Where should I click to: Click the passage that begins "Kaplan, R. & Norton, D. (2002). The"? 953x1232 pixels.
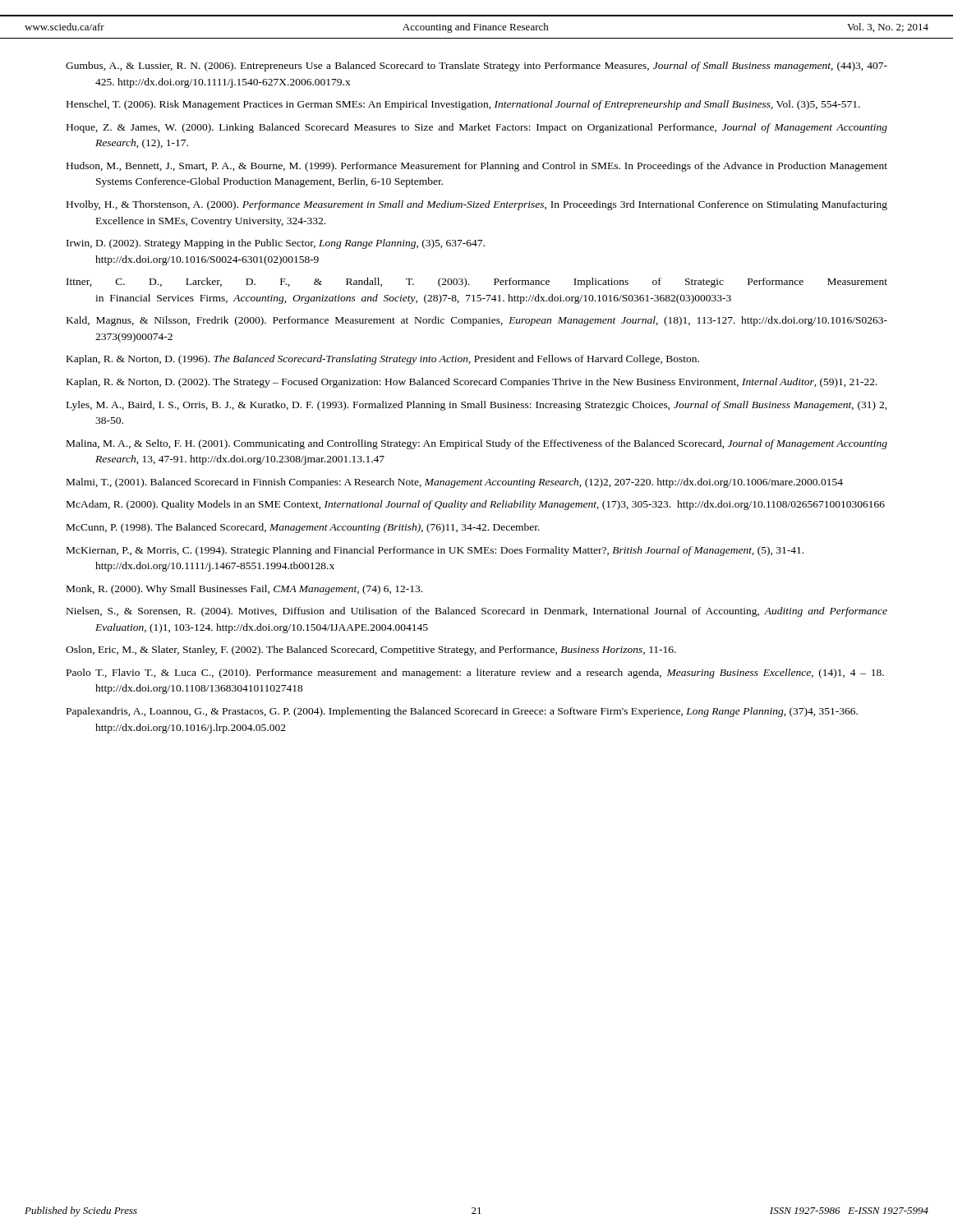pyautogui.click(x=472, y=382)
